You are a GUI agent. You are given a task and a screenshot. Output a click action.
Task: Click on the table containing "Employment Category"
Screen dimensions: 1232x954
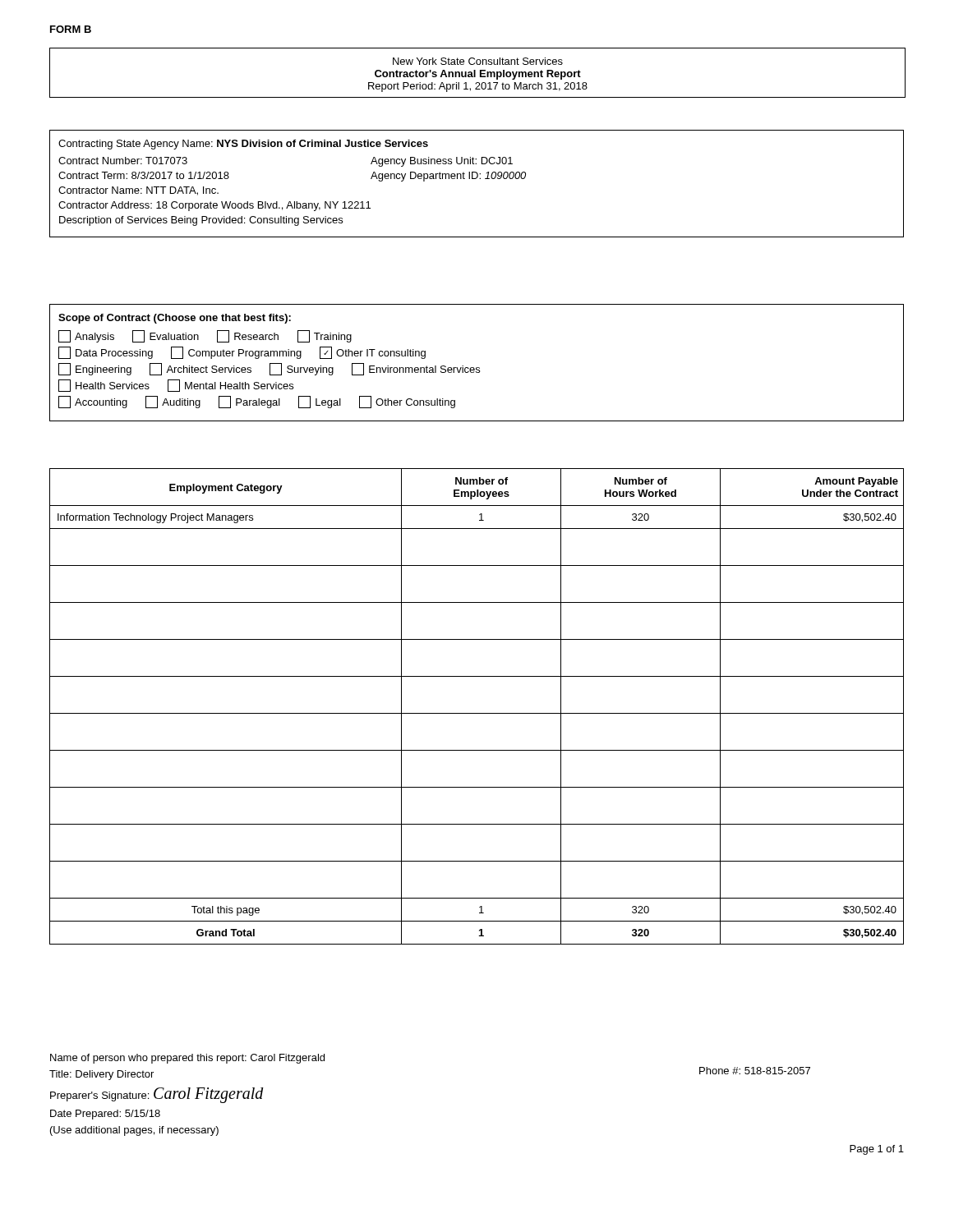(x=477, y=706)
